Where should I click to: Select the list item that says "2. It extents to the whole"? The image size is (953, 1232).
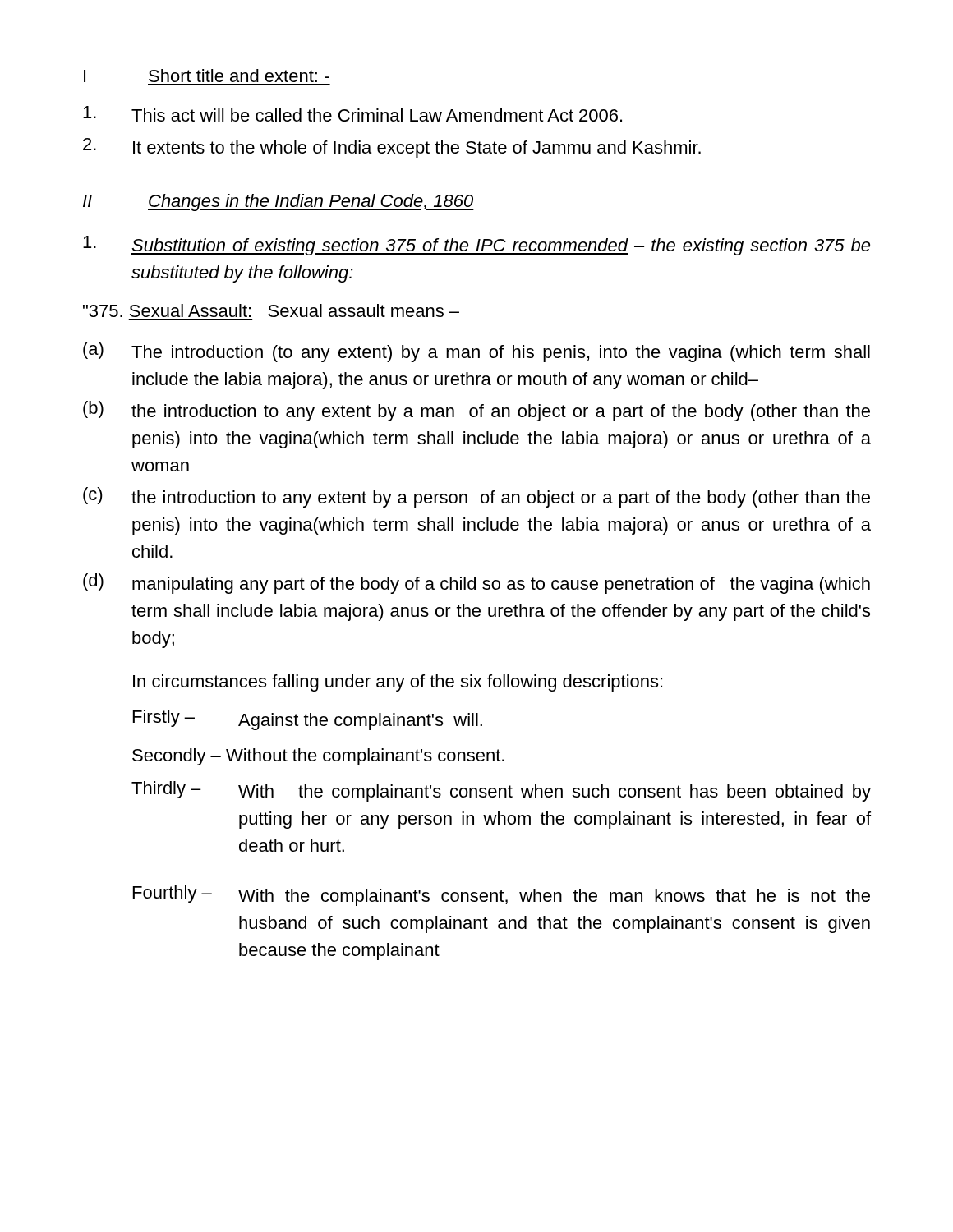(x=476, y=147)
